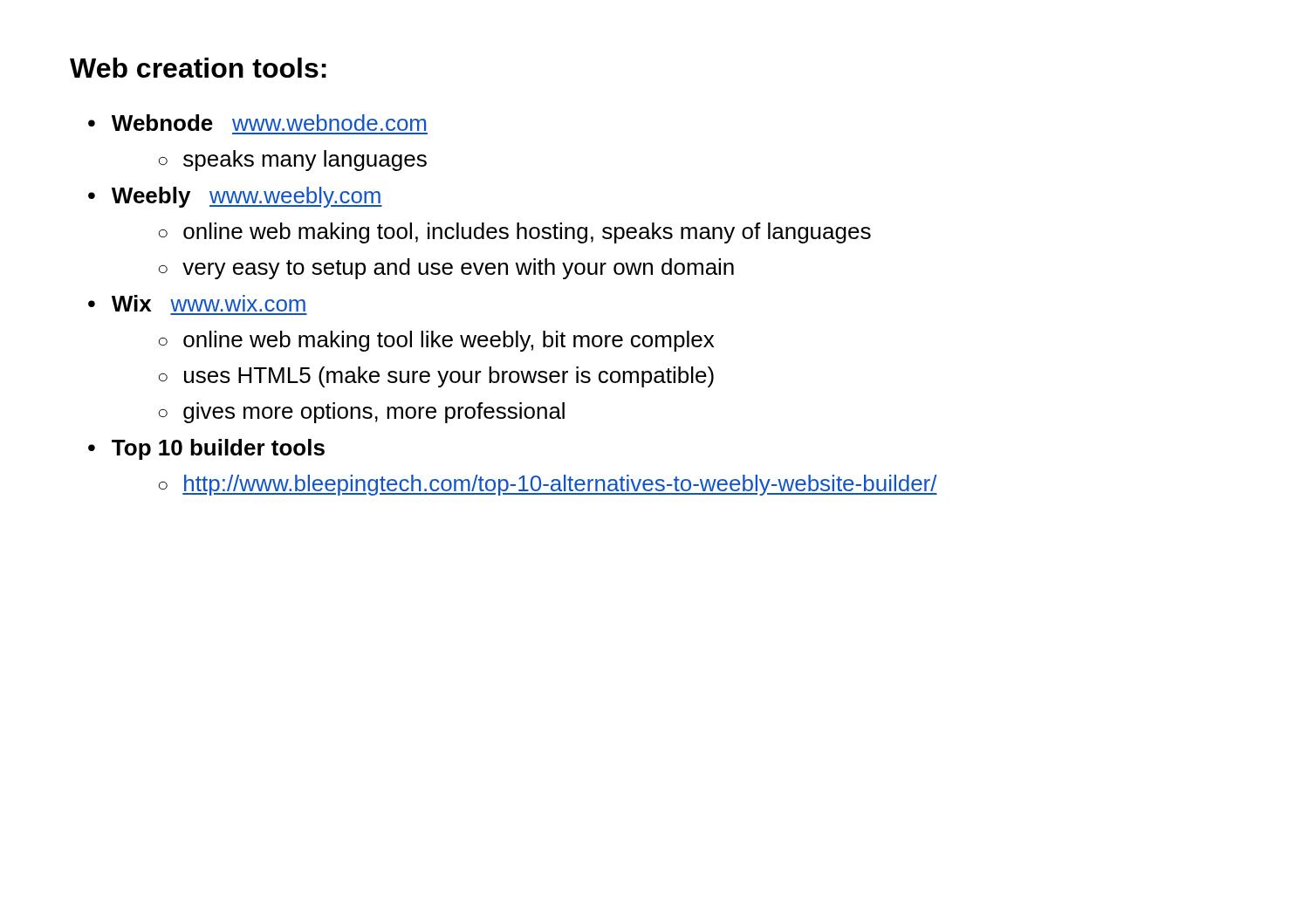Screen dimensions: 924x1309
Task: Select the text starting "○ gives more options, more professional"
Action: coord(362,411)
